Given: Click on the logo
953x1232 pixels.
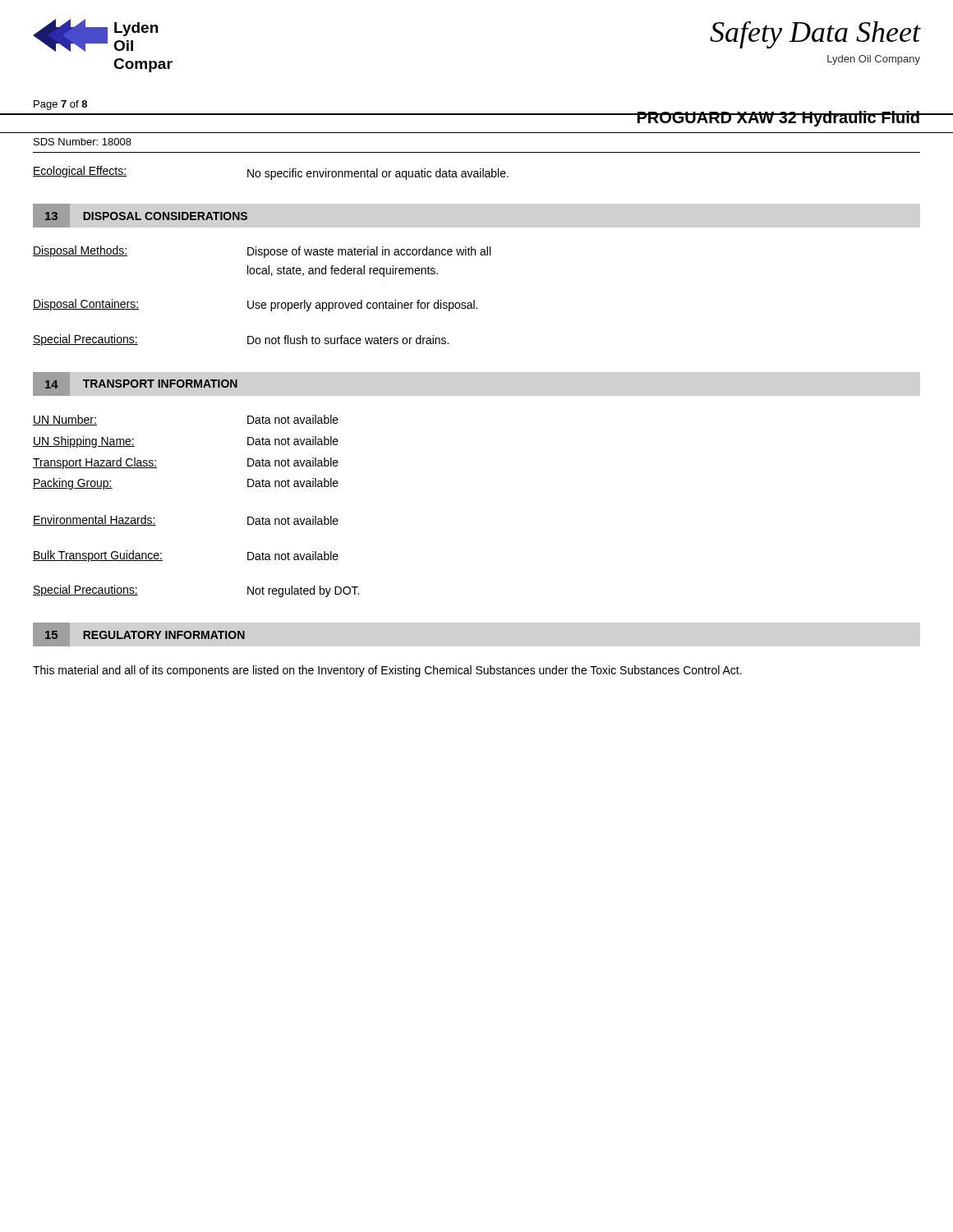Looking at the screenshot, I should [x=107, y=53].
